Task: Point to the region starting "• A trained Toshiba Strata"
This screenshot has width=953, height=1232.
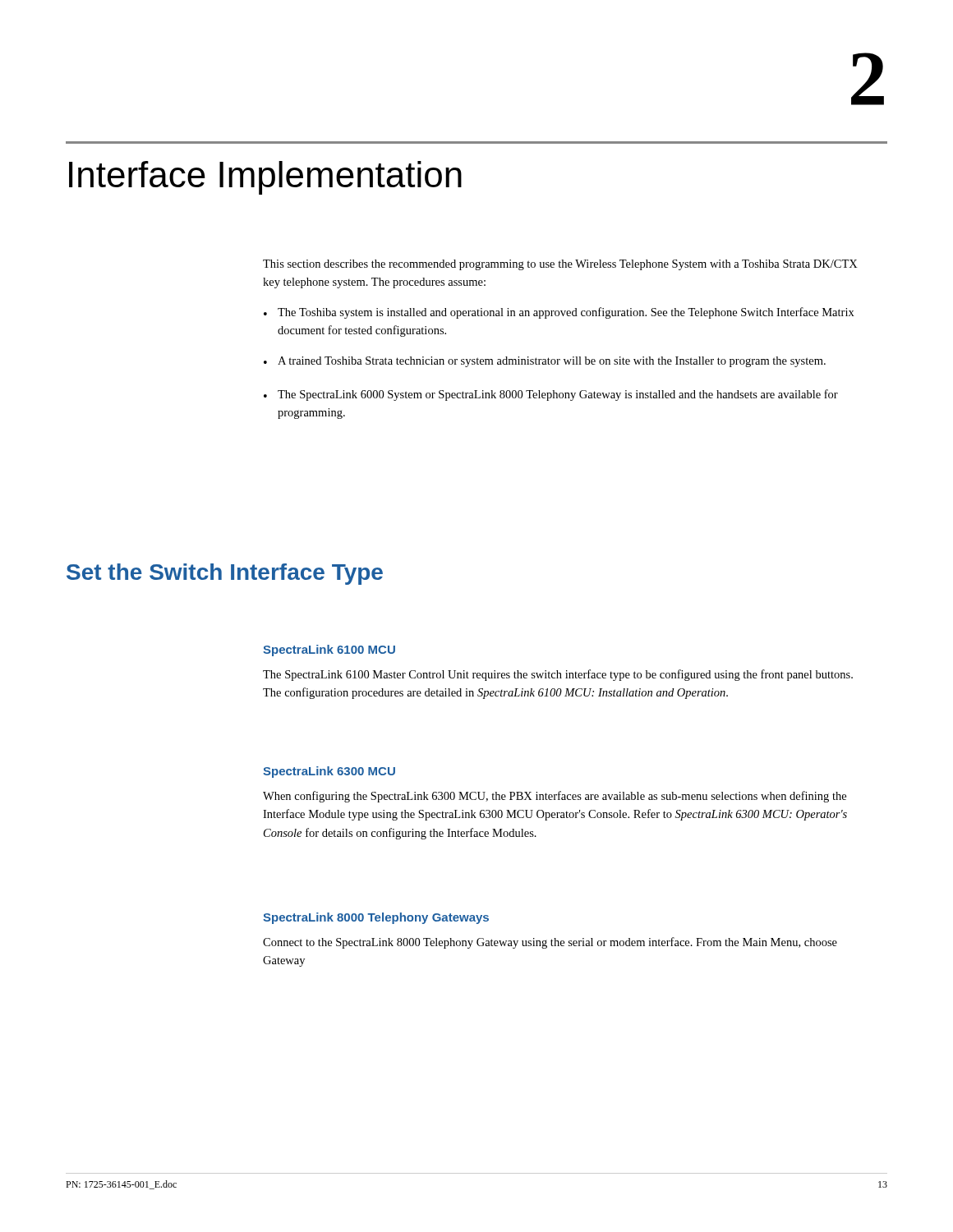Action: [x=545, y=362]
